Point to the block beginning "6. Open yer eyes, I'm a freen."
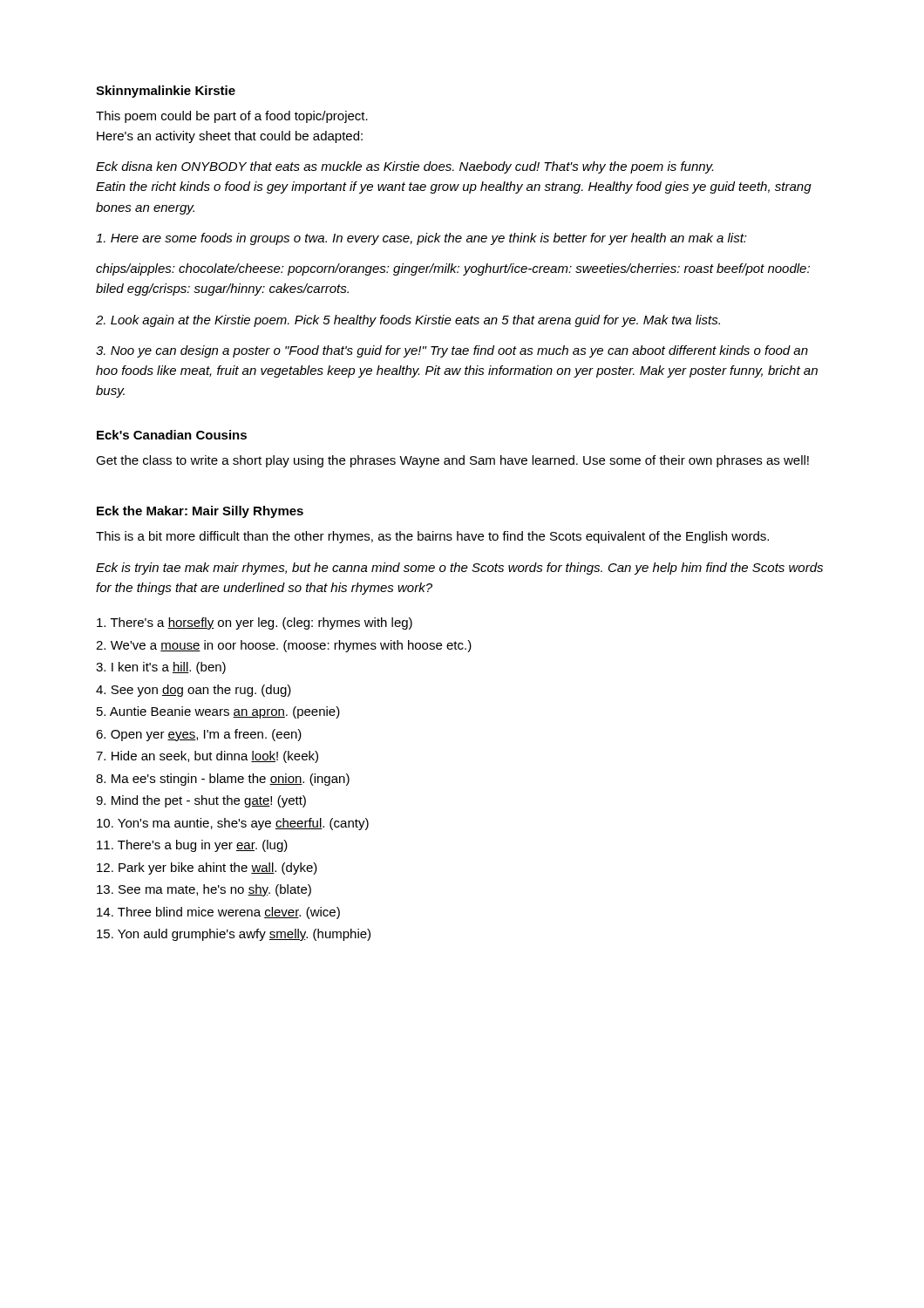This screenshot has width=924, height=1308. [199, 733]
